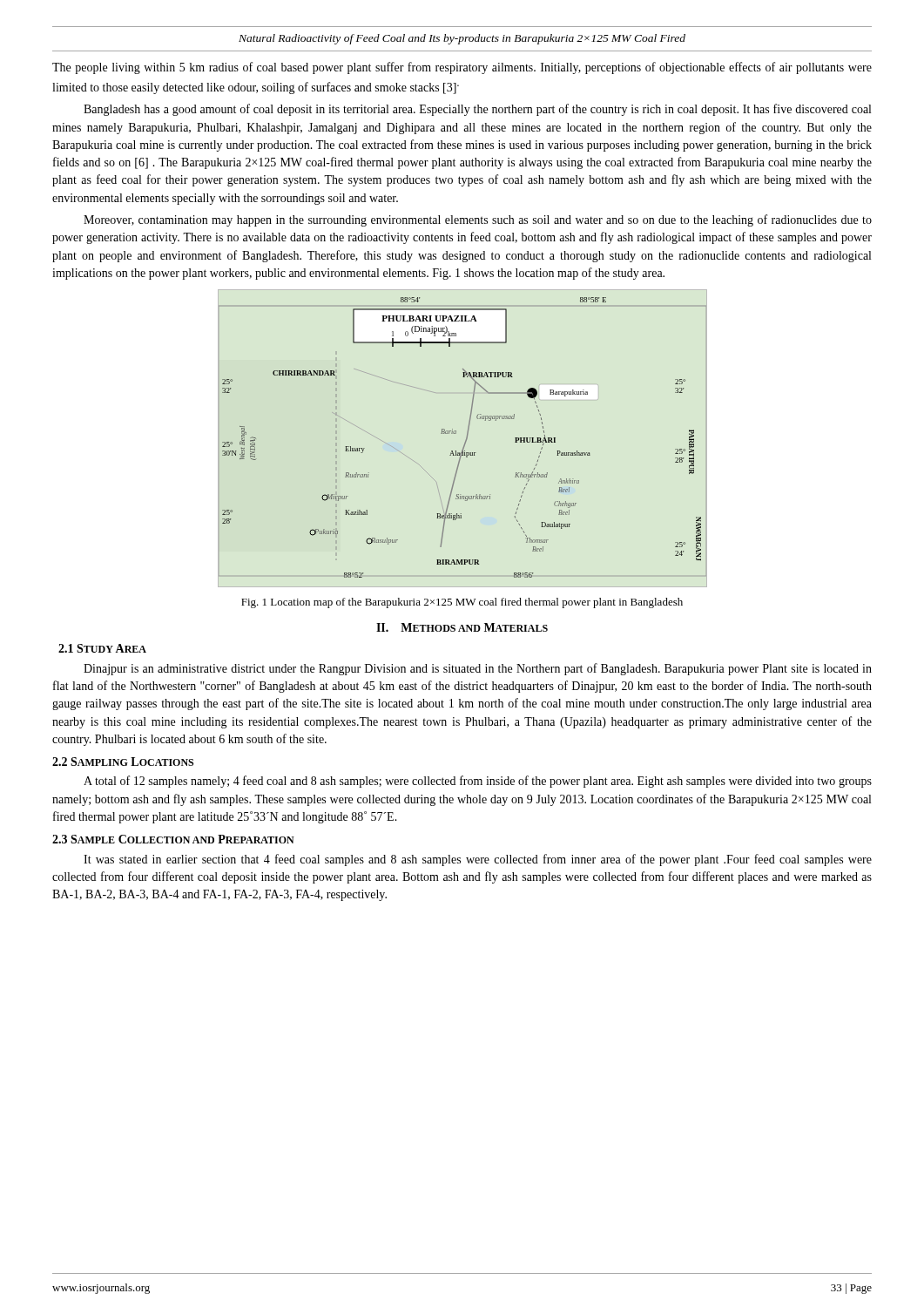924x1307 pixels.
Task: Click on the section header that says "II. METHODS AND MATERIALS"
Action: point(462,628)
